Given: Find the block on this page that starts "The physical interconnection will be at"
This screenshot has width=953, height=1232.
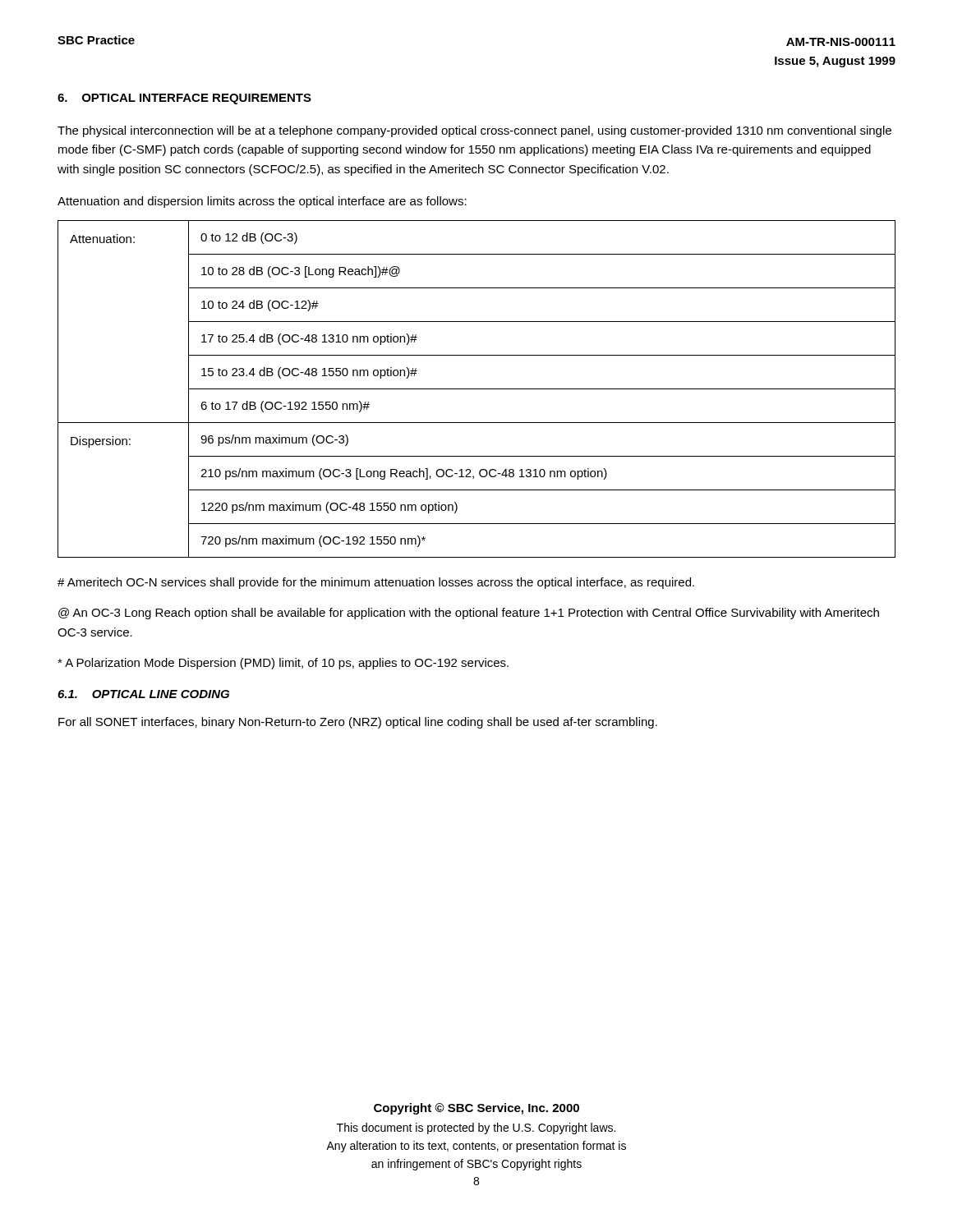Looking at the screenshot, I should (x=475, y=149).
